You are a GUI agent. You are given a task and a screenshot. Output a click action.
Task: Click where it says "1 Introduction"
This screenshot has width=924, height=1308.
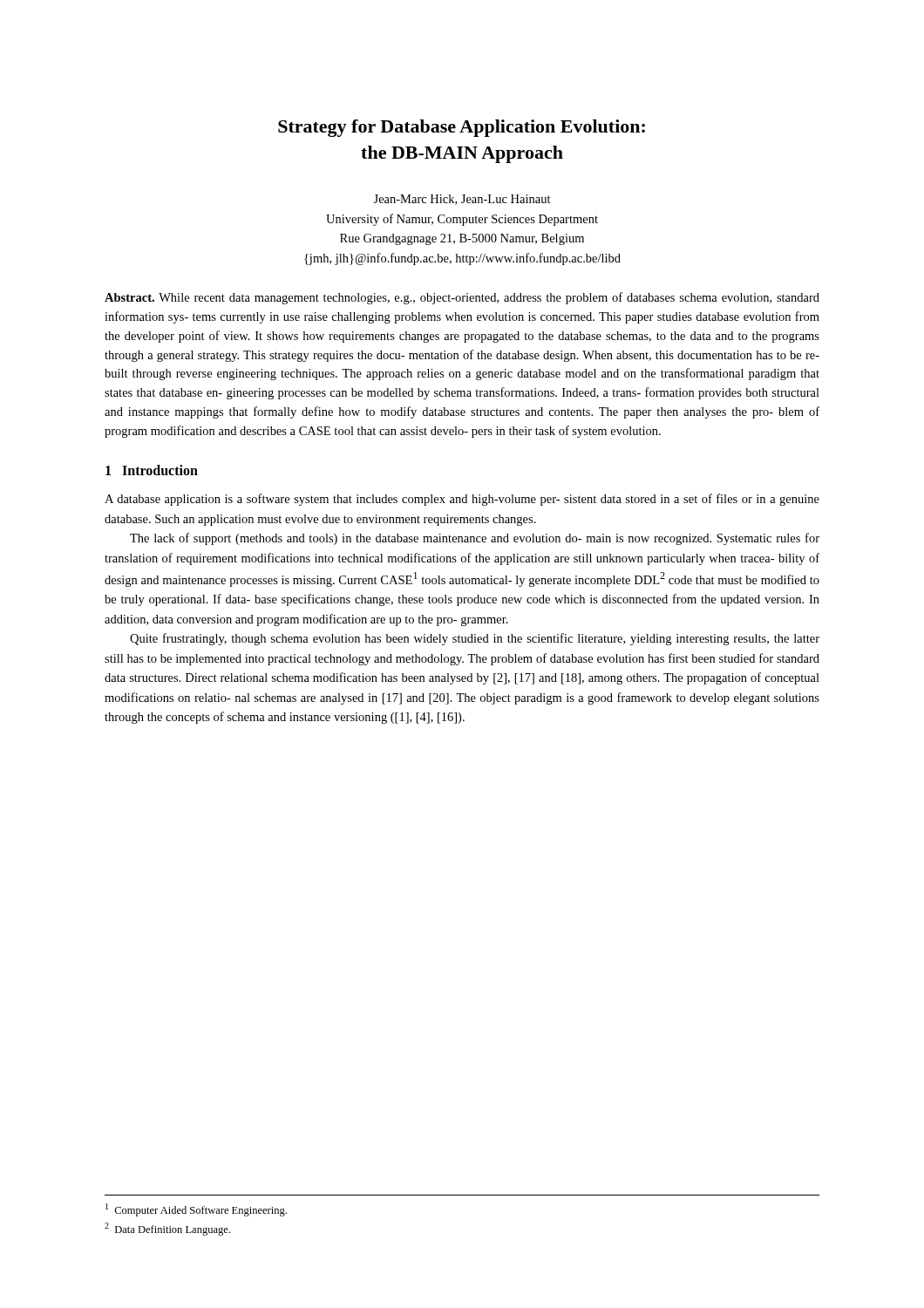click(151, 471)
